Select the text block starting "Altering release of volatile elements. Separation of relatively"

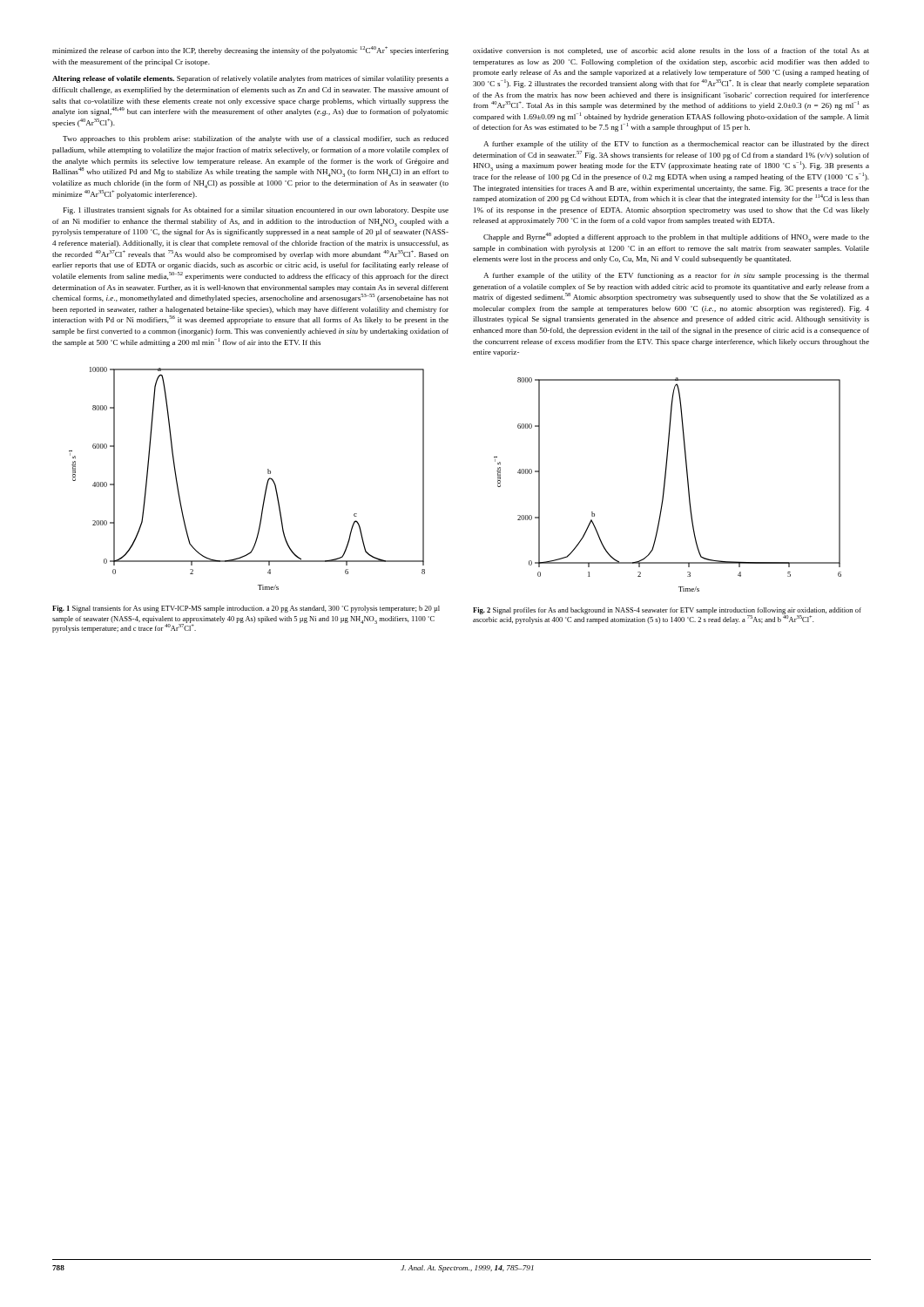point(250,101)
